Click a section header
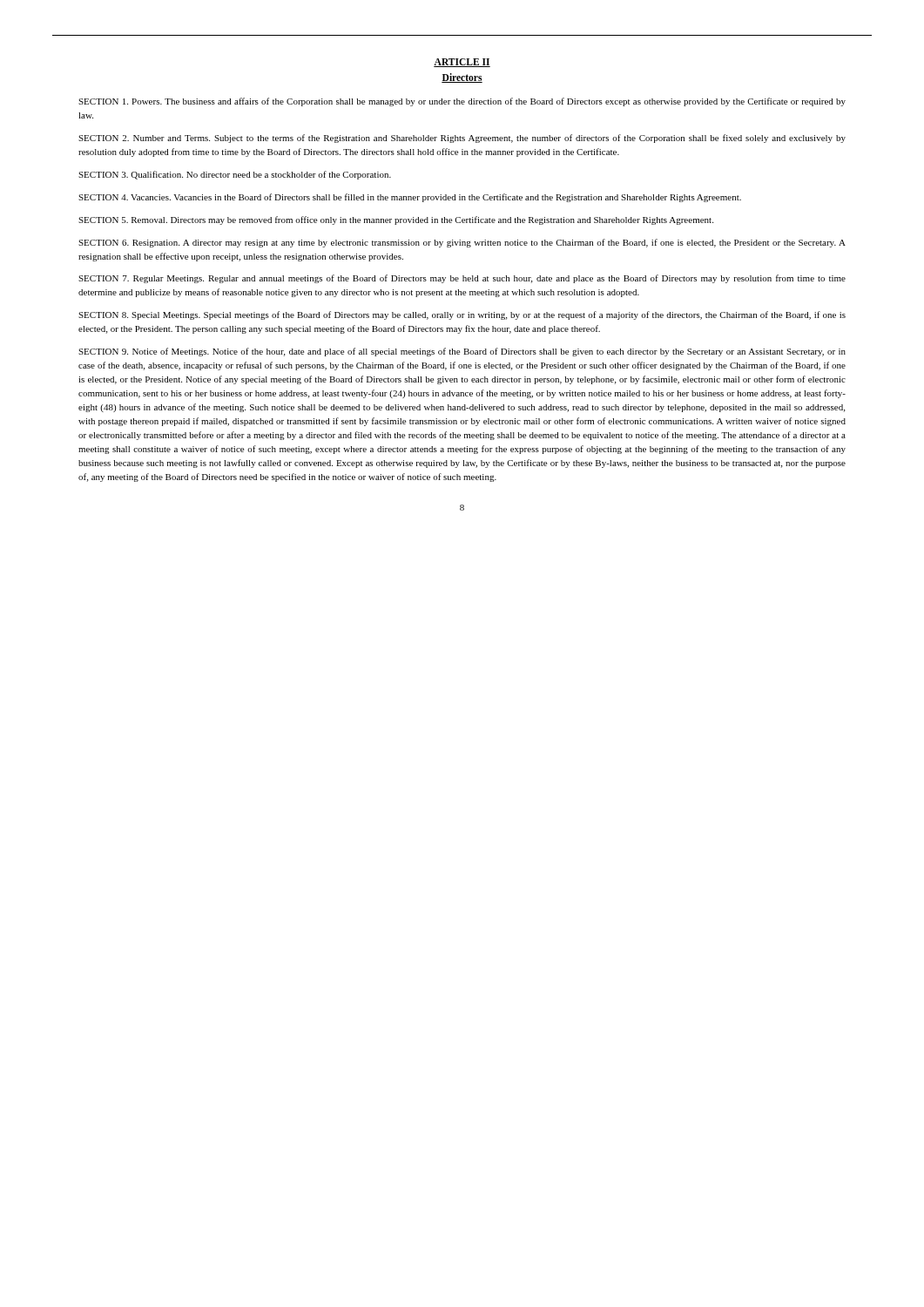 [x=462, y=78]
